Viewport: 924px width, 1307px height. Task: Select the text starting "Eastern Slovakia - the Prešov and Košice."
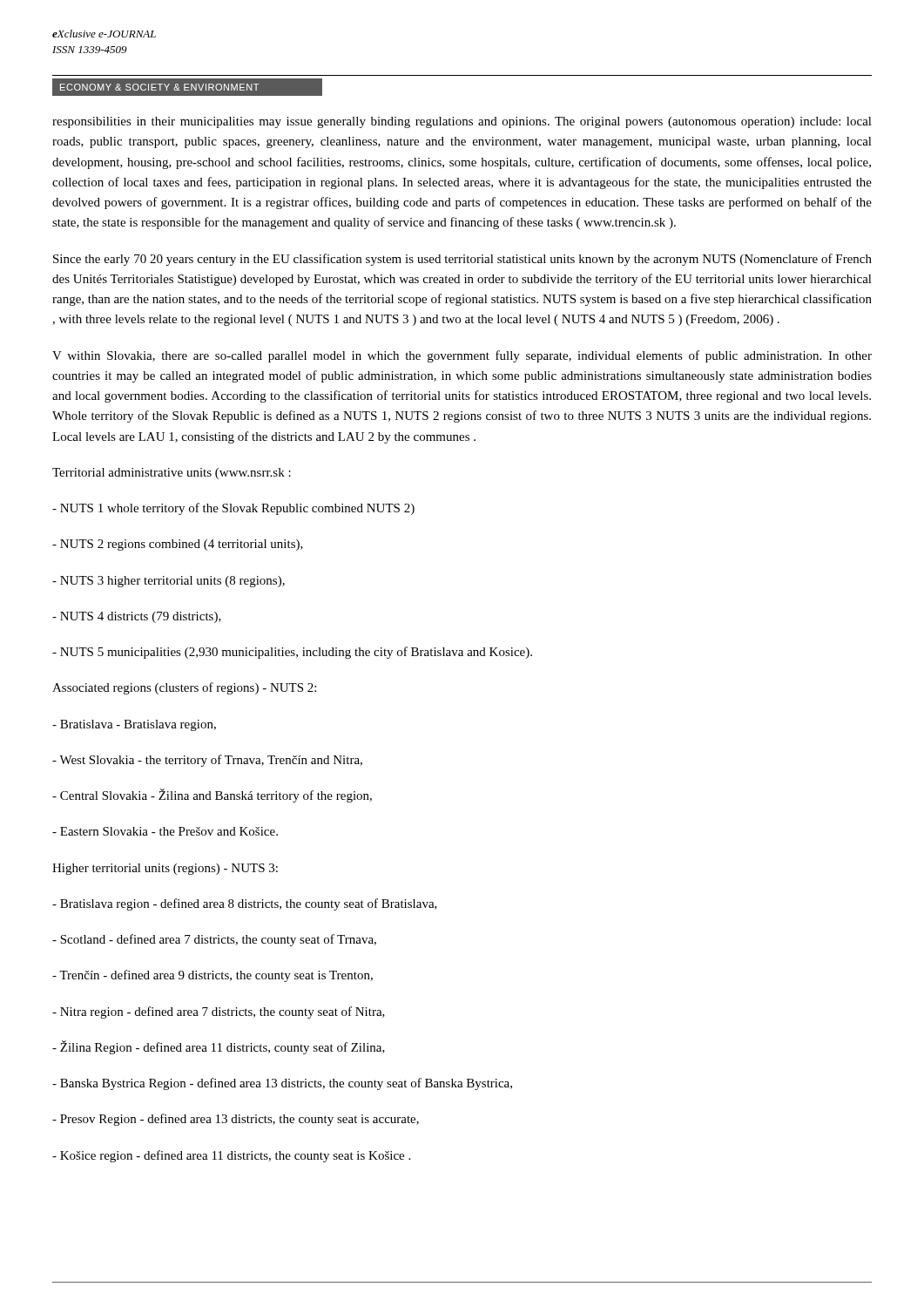coord(165,831)
